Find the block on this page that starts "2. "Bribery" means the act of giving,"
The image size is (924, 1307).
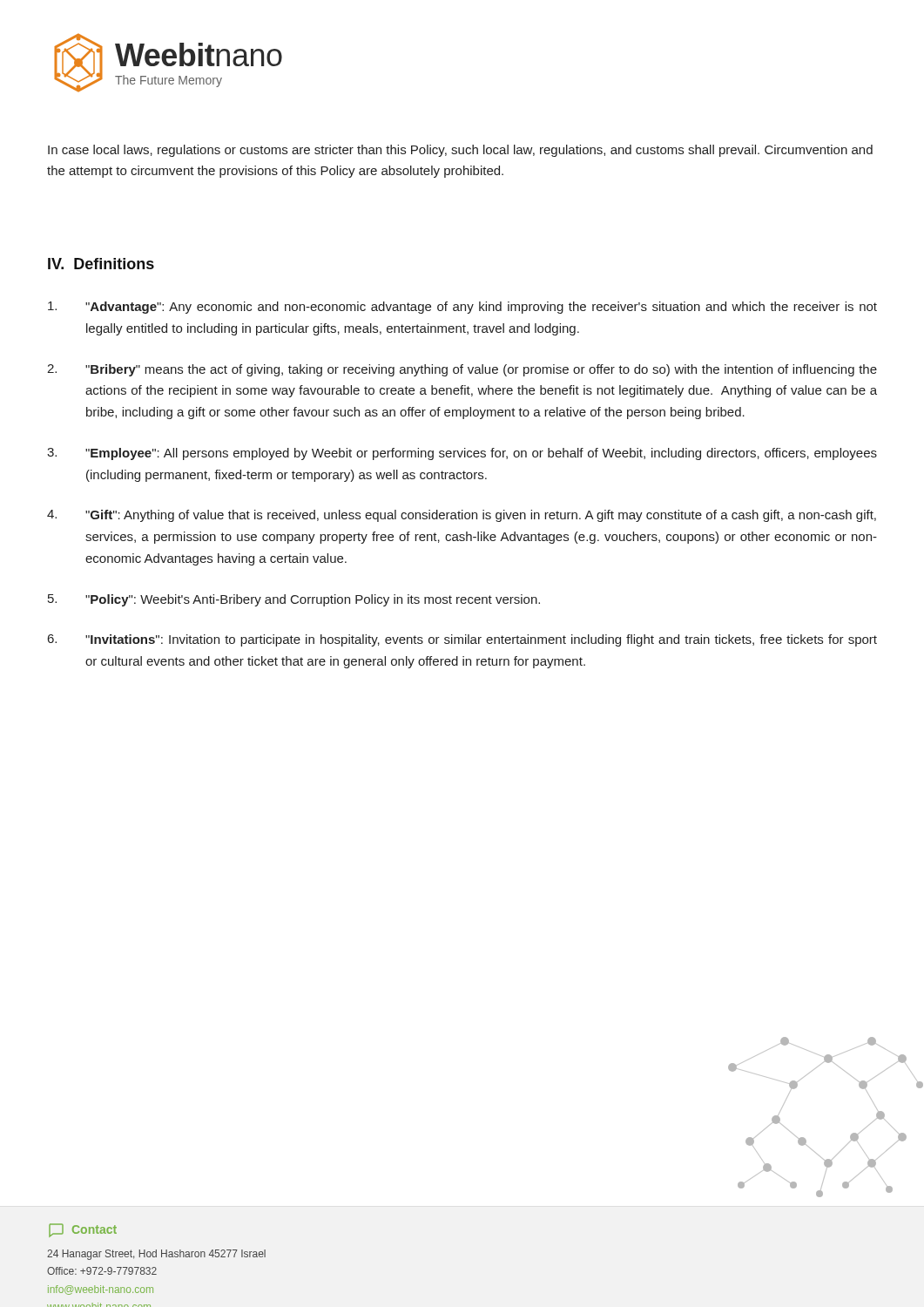[x=462, y=391]
